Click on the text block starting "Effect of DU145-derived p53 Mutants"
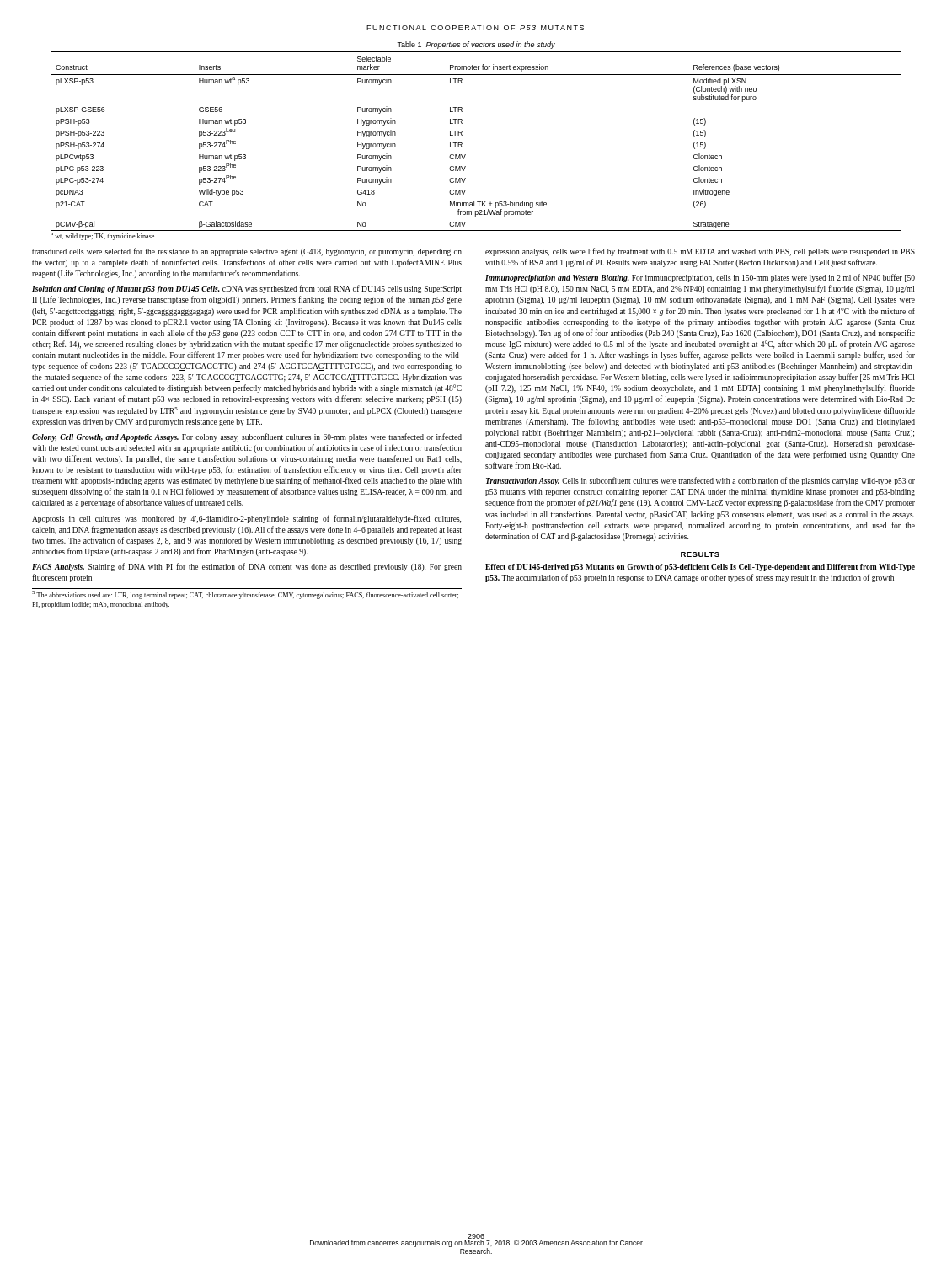Viewport: 952px width, 1264px height. click(x=700, y=573)
